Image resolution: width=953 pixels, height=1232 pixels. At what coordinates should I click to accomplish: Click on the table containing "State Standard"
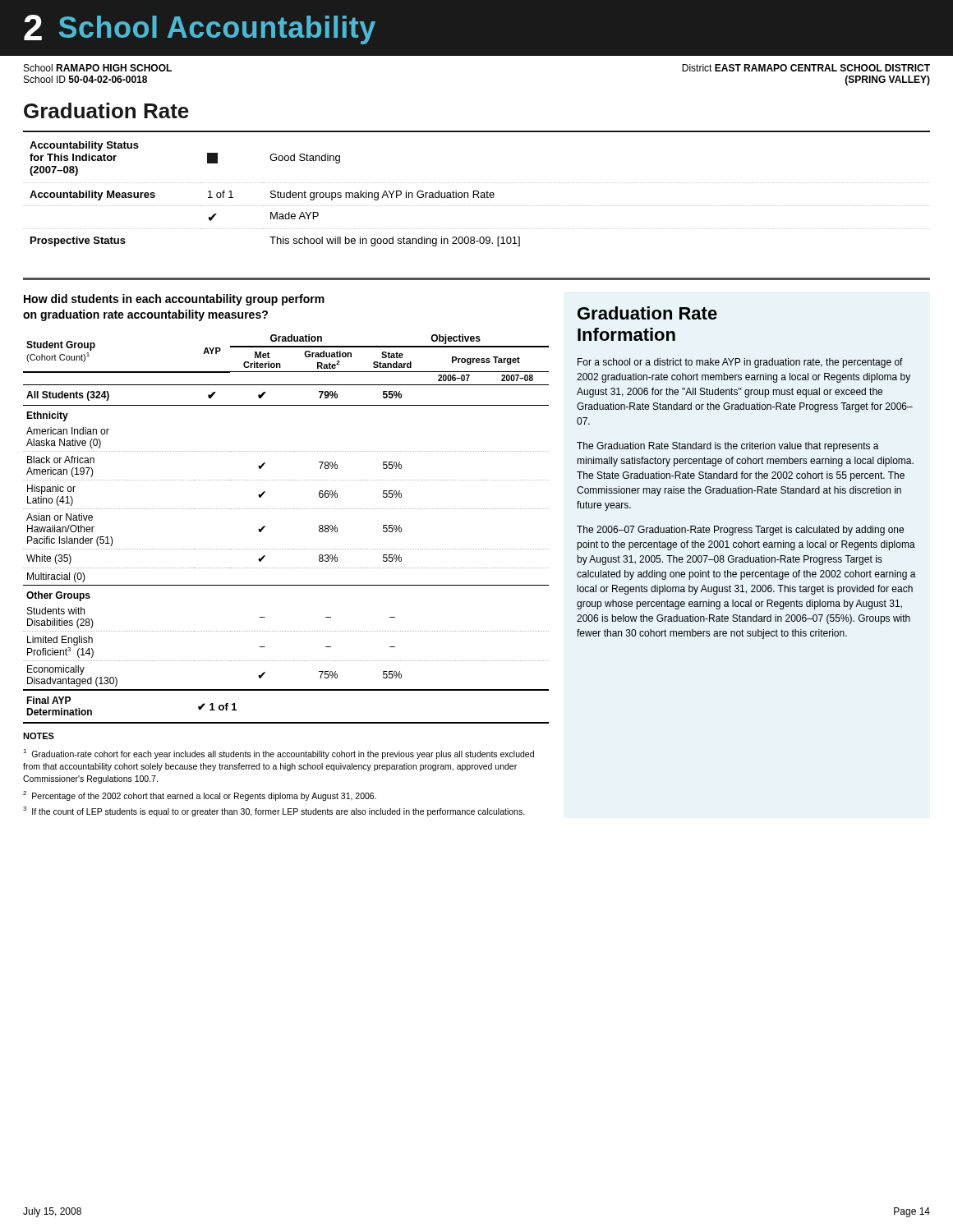[x=286, y=527]
